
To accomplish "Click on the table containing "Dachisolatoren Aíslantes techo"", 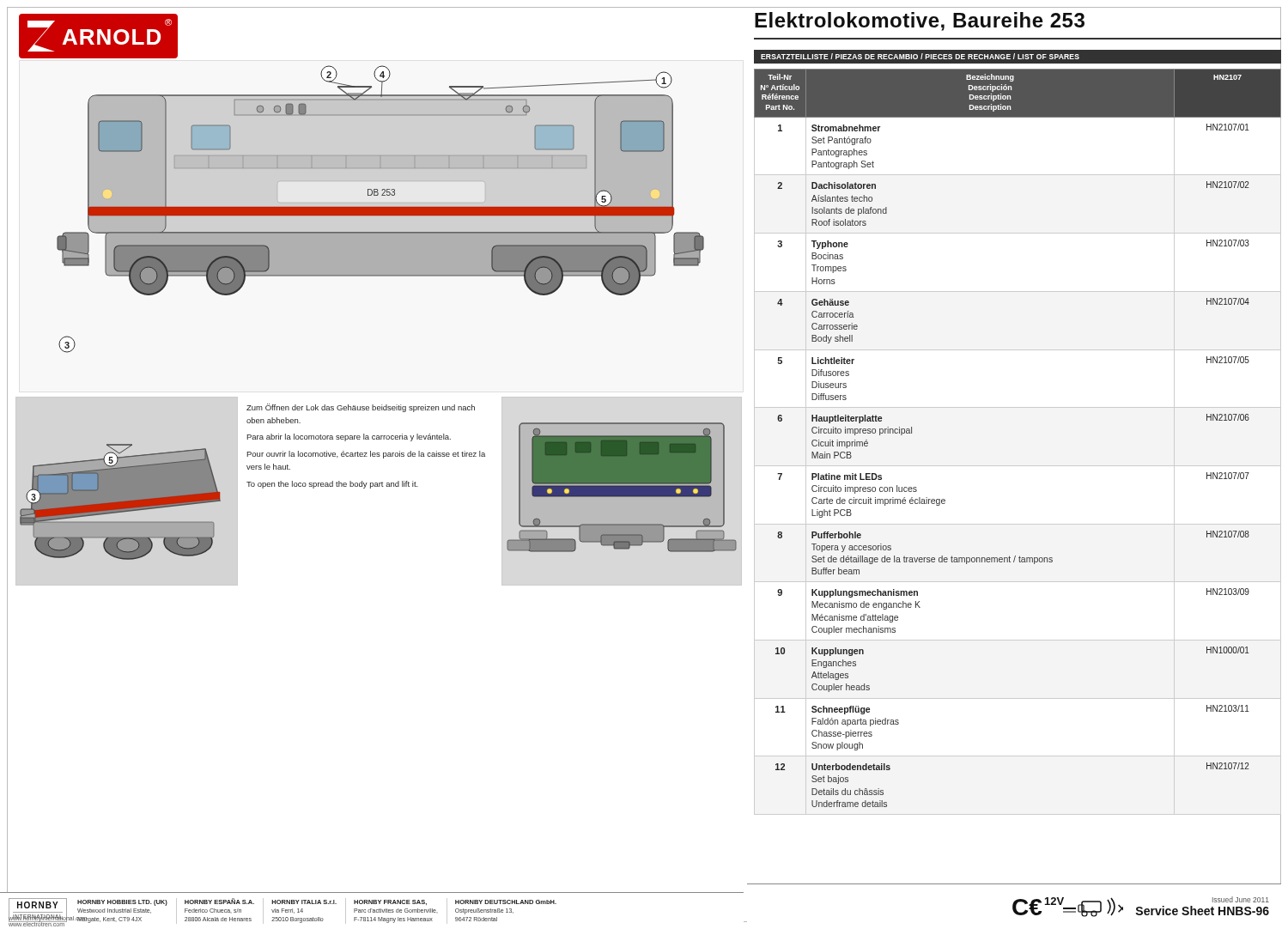I will point(1018,456).
